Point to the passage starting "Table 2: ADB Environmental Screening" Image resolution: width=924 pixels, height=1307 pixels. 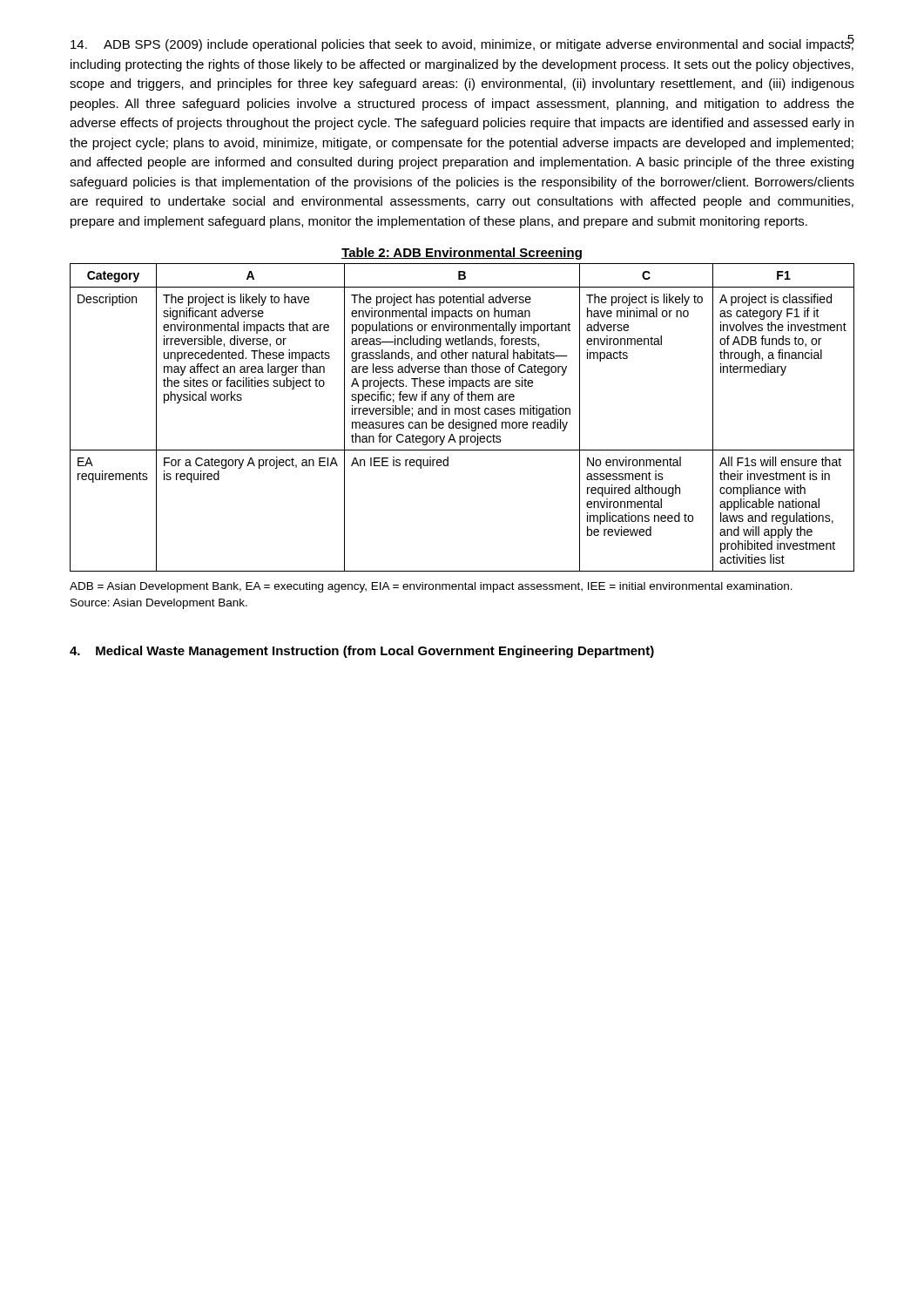[462, 252]
